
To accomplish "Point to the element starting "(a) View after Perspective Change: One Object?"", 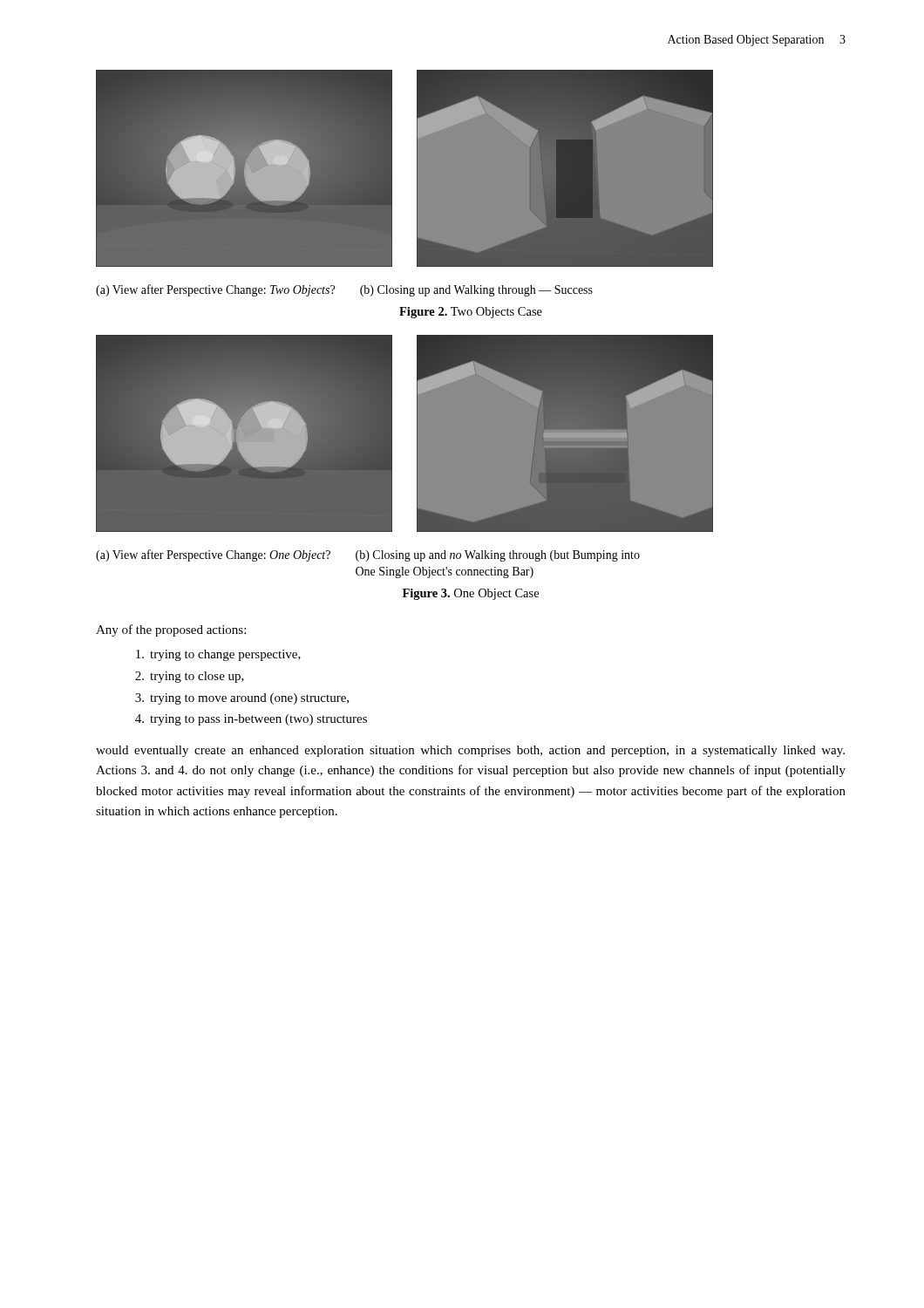I will coord(213,555).
